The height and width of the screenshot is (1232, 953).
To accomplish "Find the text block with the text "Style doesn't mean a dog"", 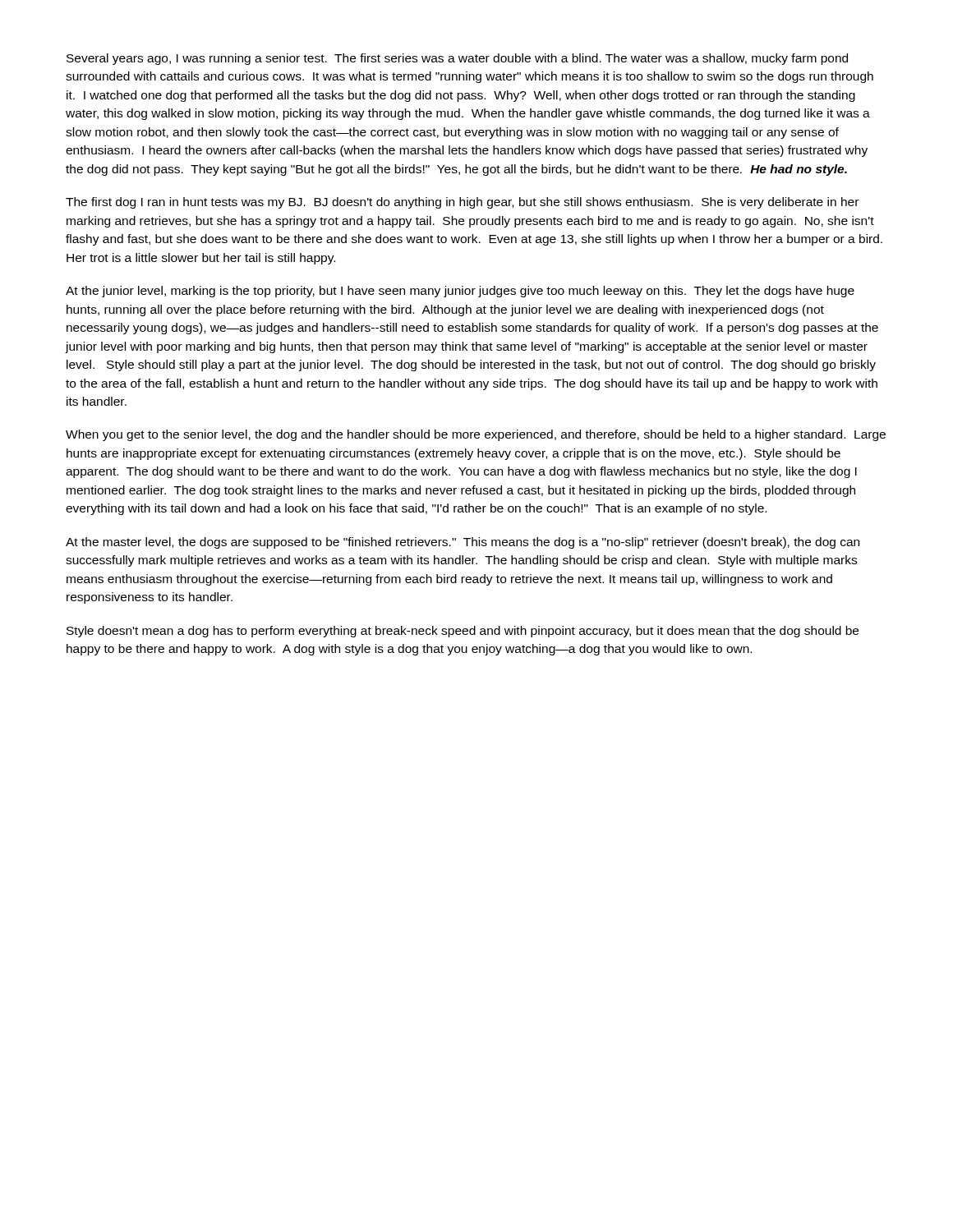I will coord(463,639).
